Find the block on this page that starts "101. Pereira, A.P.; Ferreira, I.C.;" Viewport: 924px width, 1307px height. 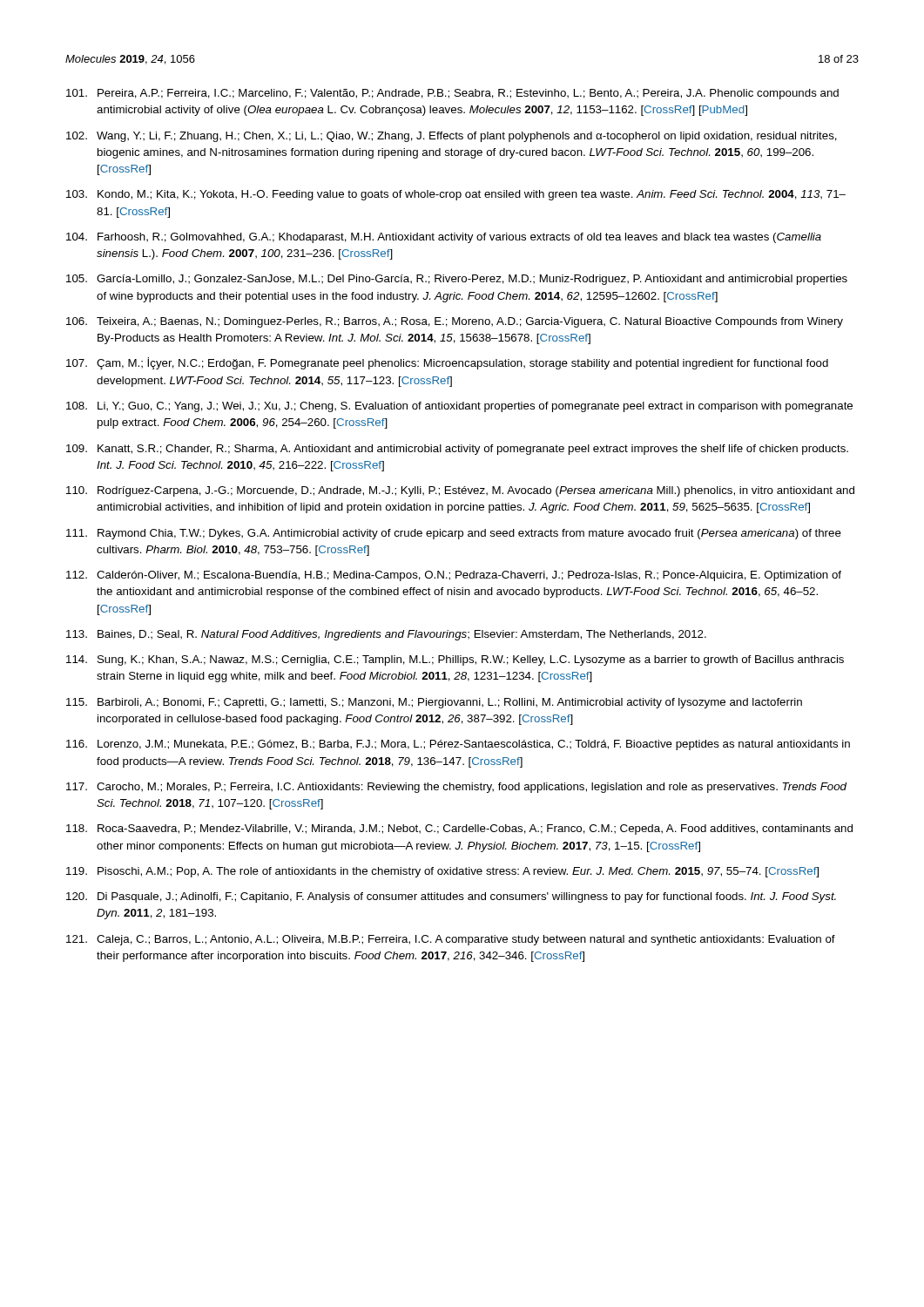coord(462,101)
